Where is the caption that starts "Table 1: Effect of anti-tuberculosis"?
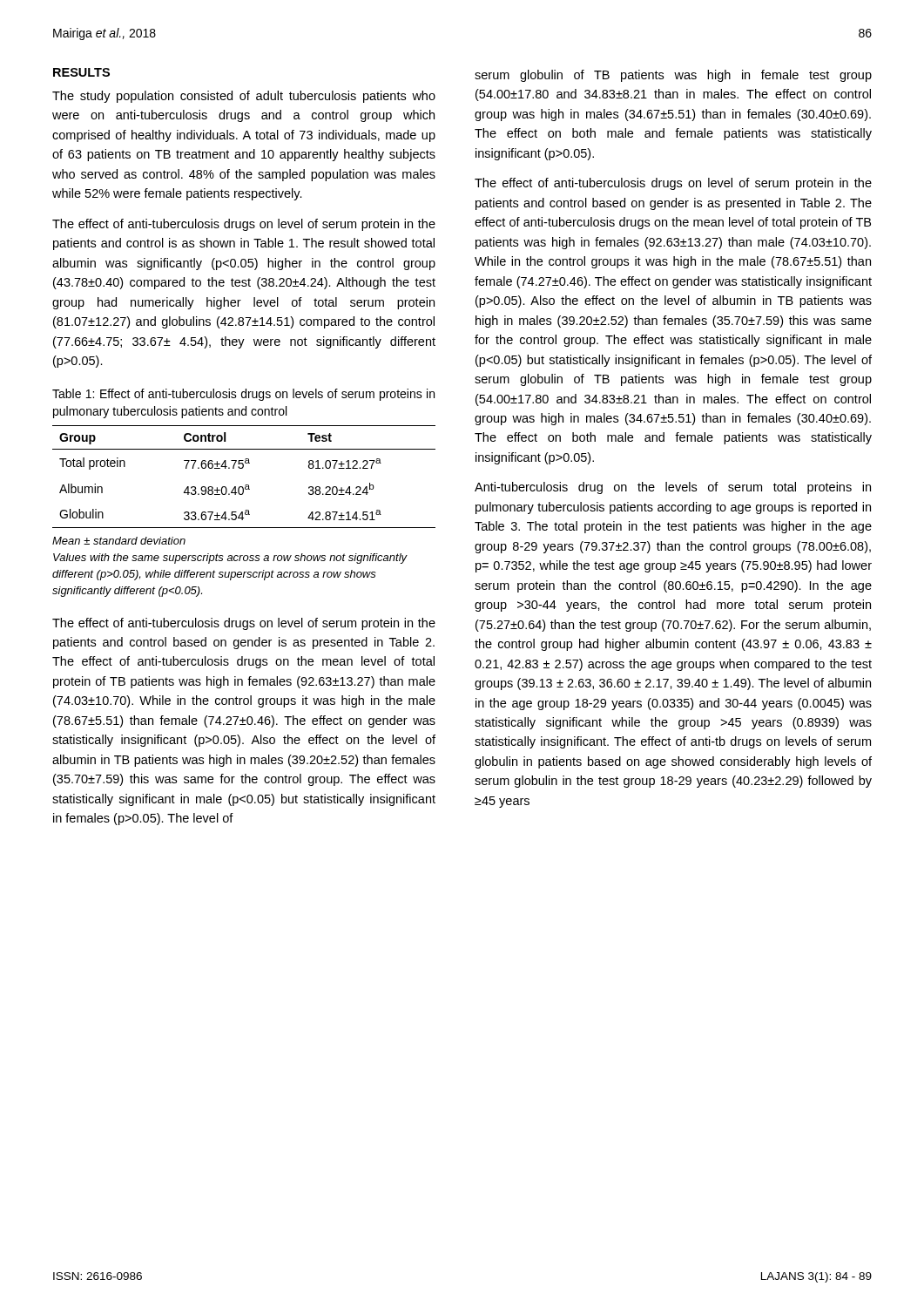 click(x=244, y=402)
